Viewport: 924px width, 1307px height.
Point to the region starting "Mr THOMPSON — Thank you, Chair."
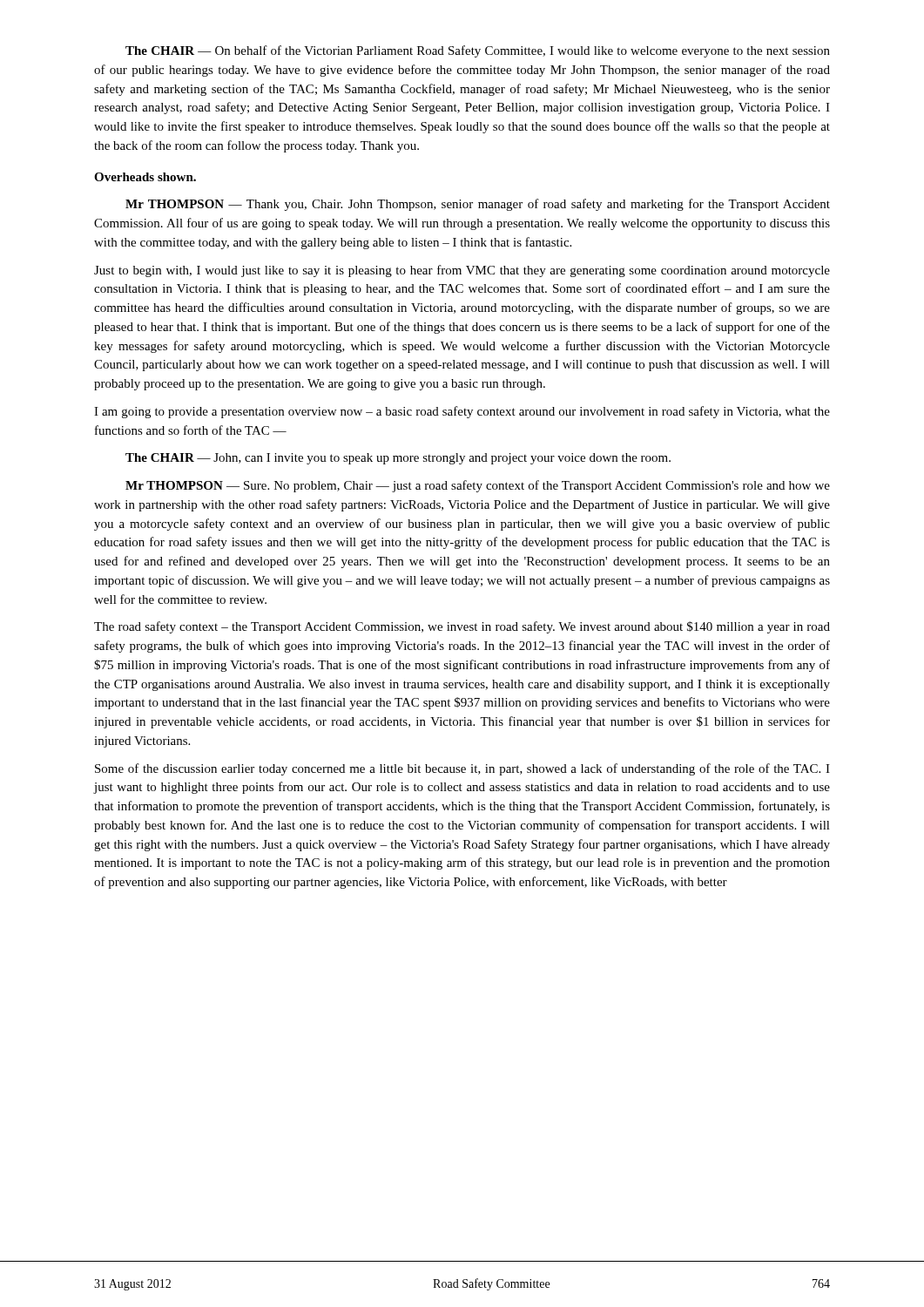462,224
